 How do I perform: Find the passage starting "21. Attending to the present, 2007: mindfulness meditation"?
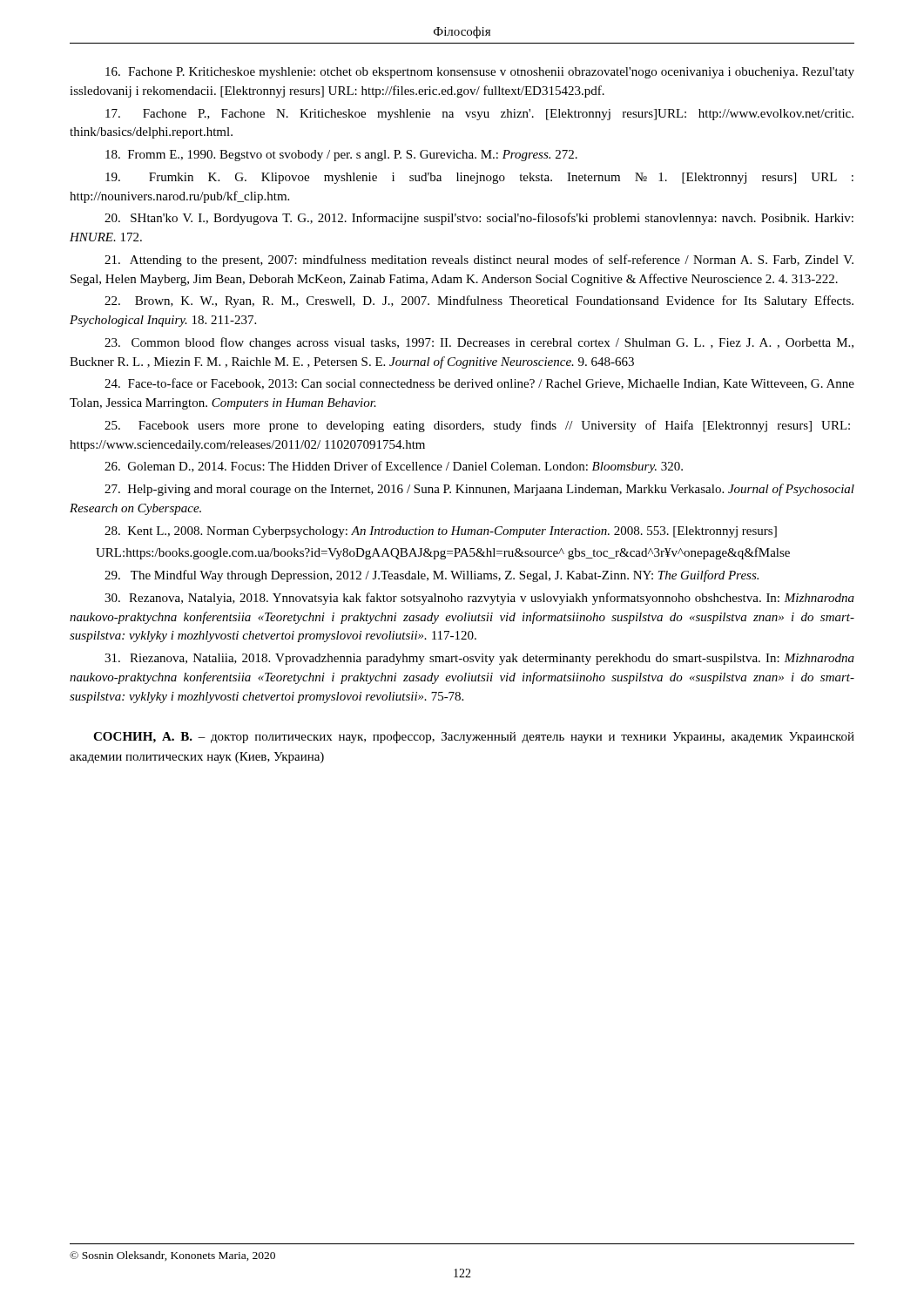[462, 269]
